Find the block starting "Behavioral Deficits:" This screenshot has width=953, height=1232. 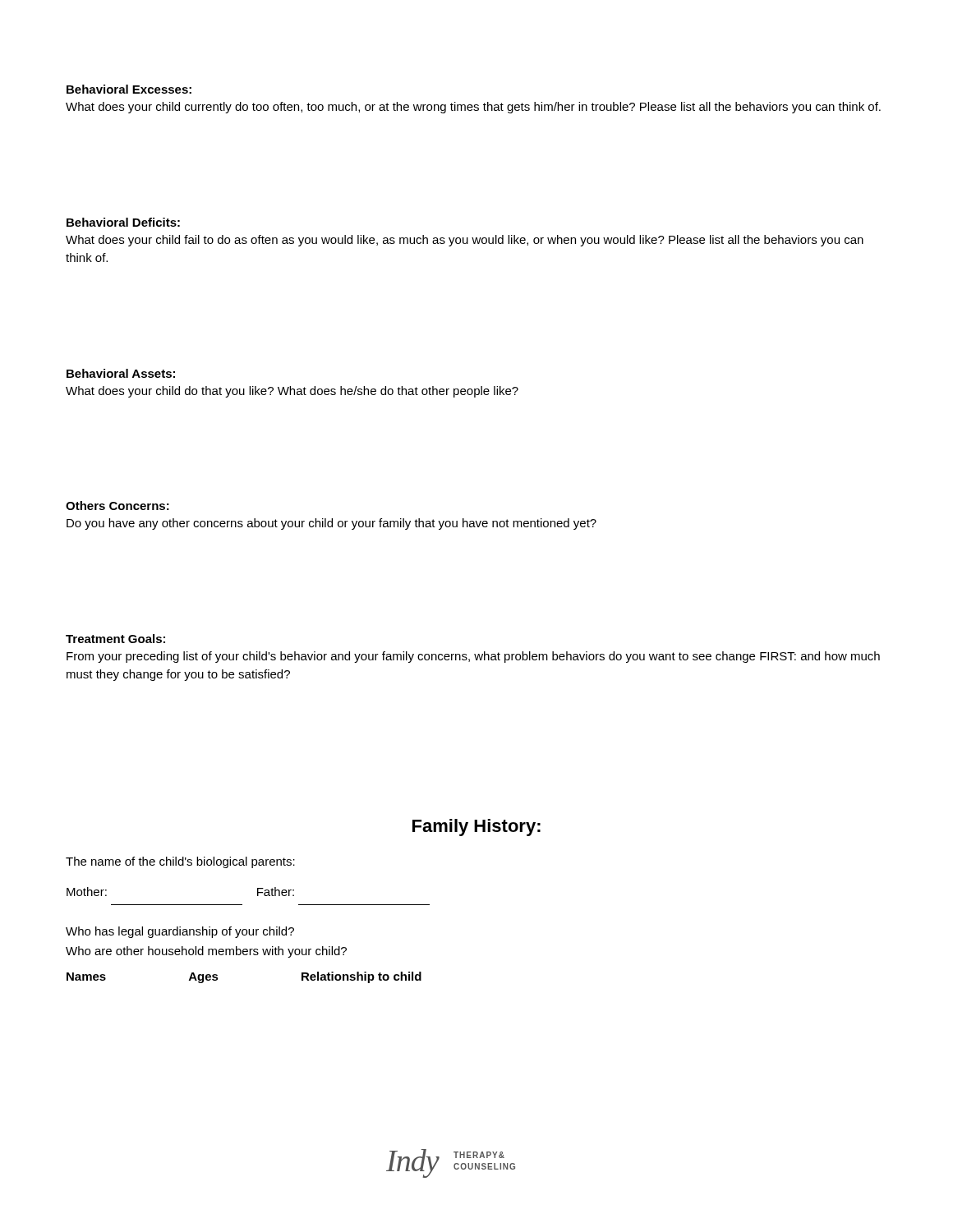(123, 222)
